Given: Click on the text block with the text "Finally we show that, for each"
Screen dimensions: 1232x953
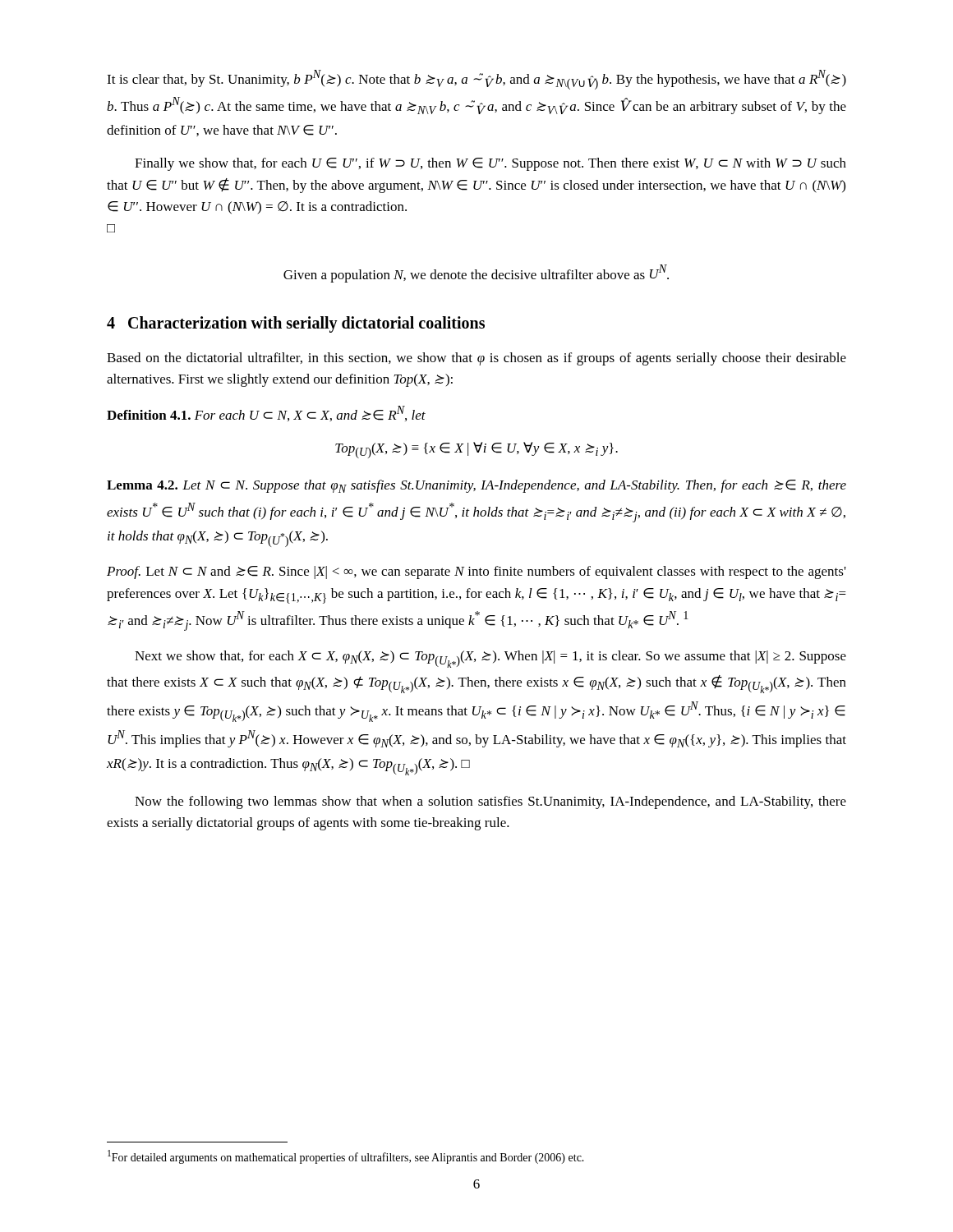Looking at the screenshot, I should pyautogui.click(x=476, y=195).
